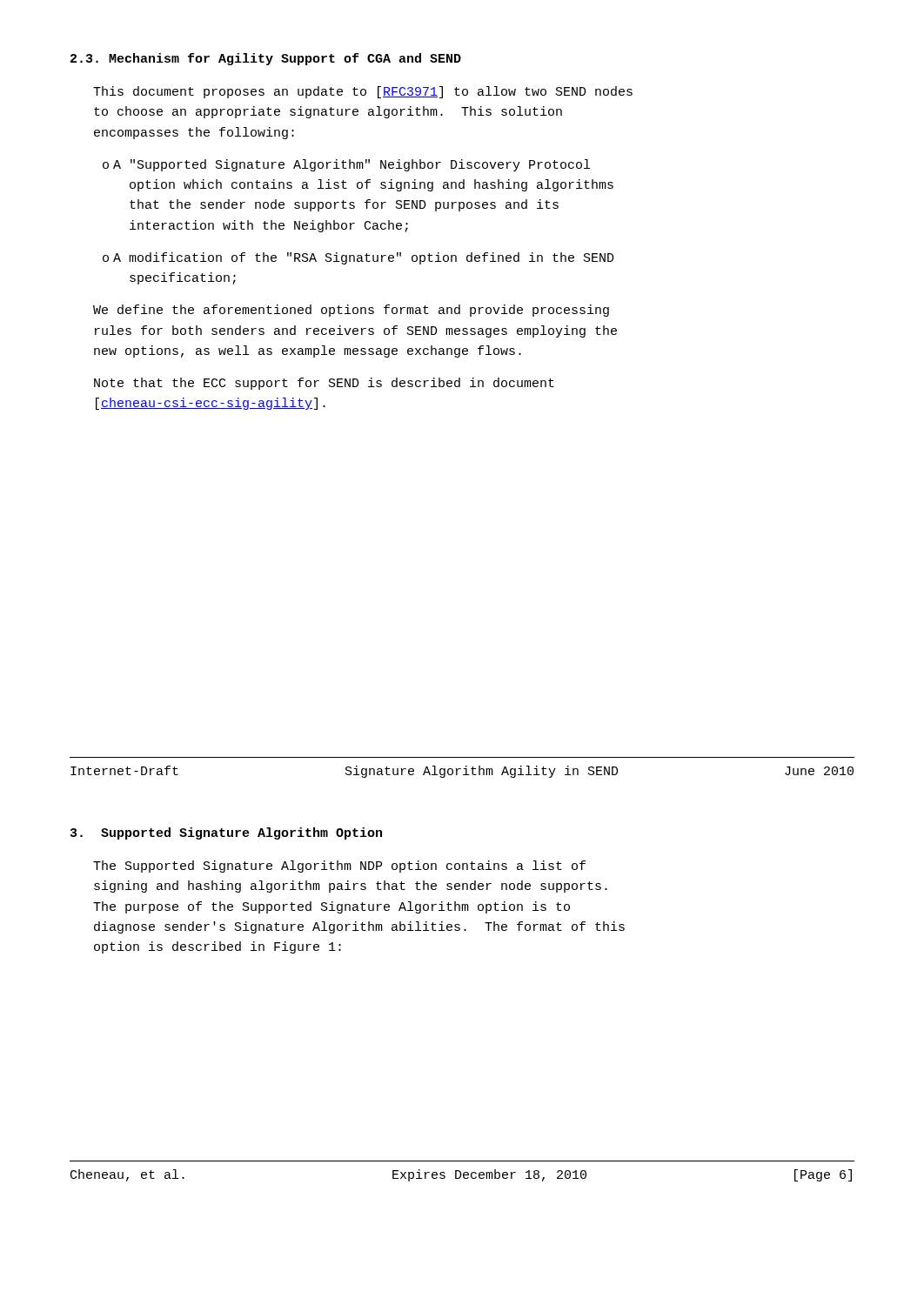Screen dimensions: 1305x924
Task: Point to the section header beginning "2.3. Mechanism for"
Action: click(265, 60)
